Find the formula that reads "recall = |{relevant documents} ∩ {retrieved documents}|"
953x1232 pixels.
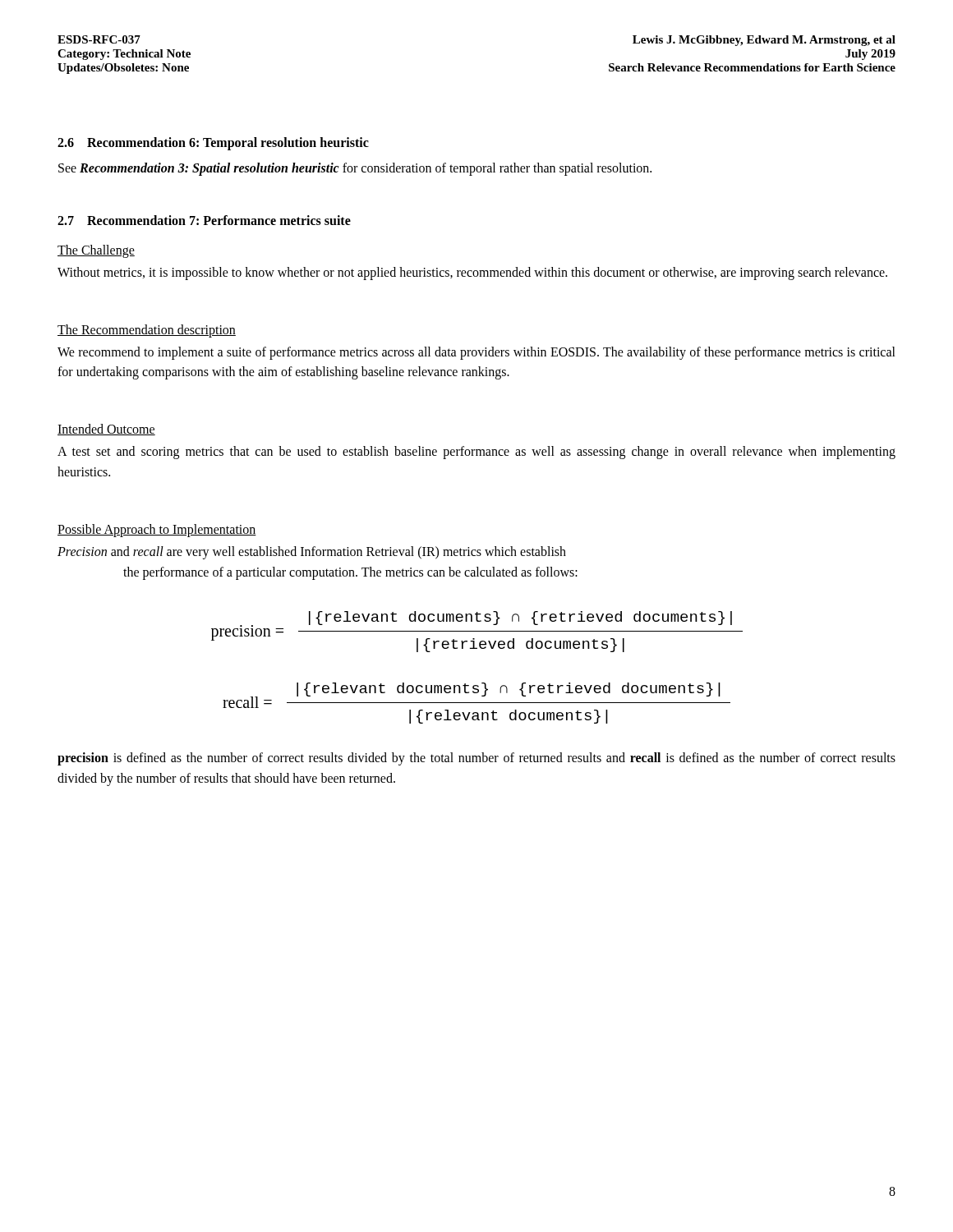click(x=476, y=703)
